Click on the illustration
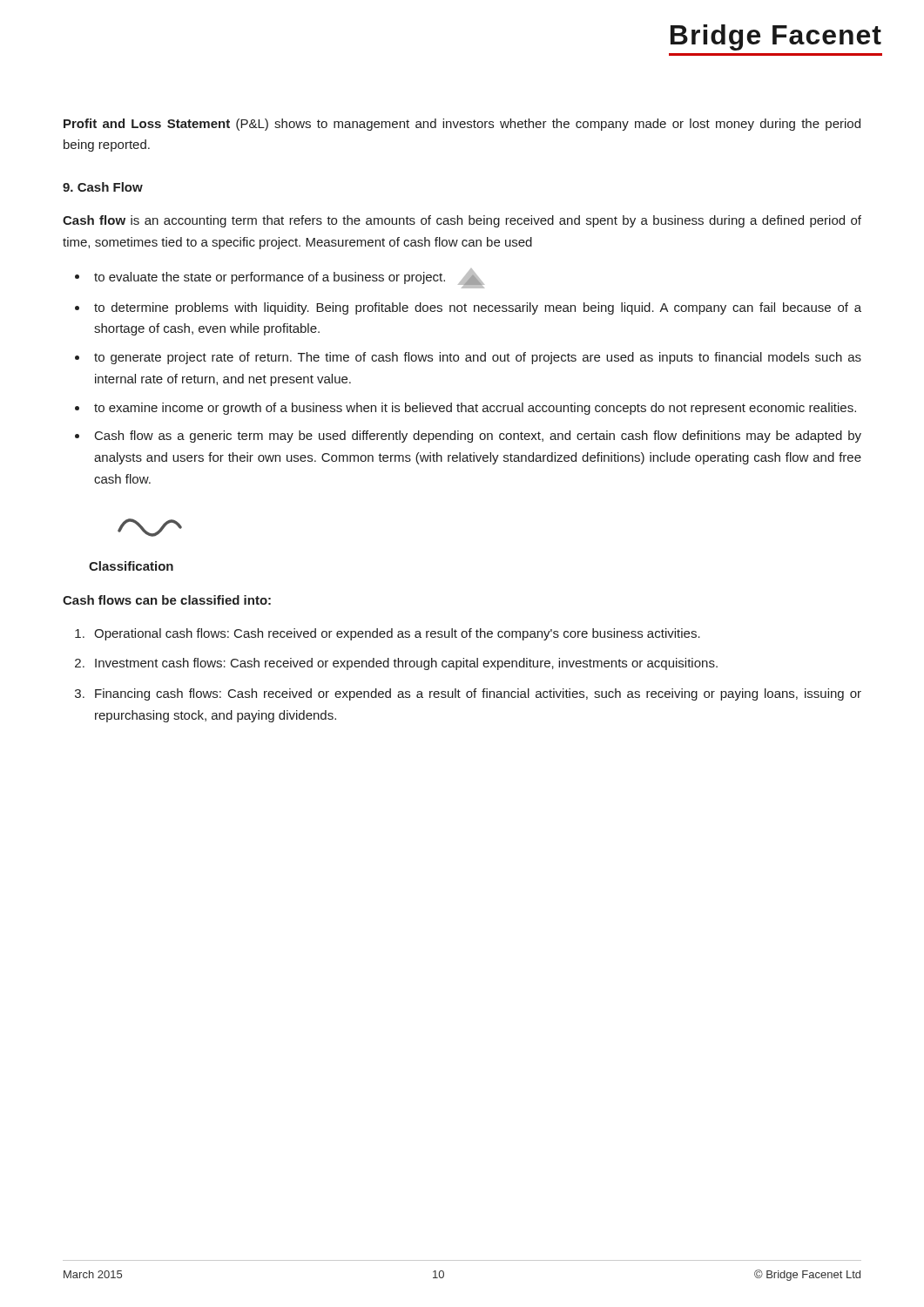924x1307 pixels. click(x=462, y=524)
